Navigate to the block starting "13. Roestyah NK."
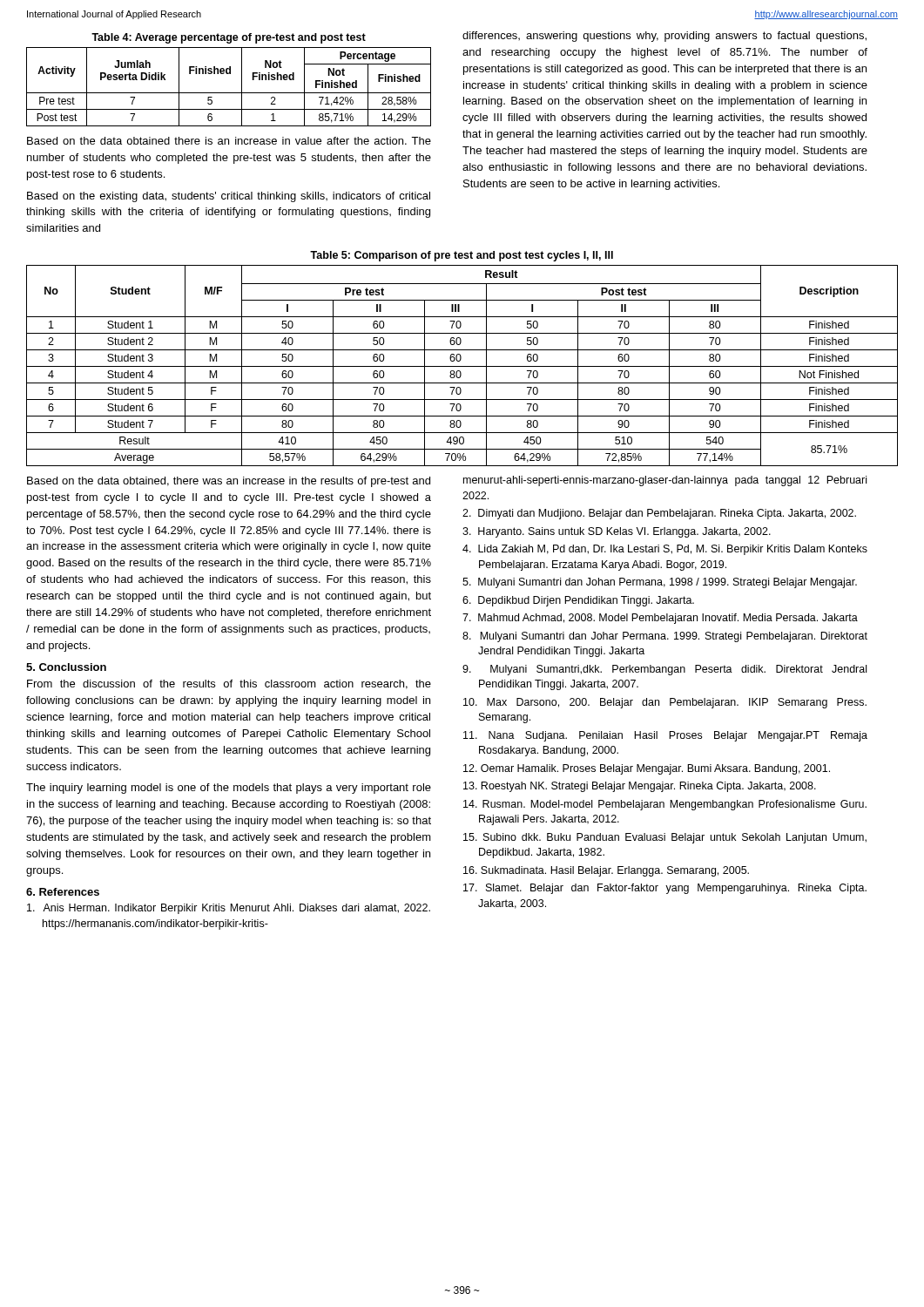 pos(639,786)
